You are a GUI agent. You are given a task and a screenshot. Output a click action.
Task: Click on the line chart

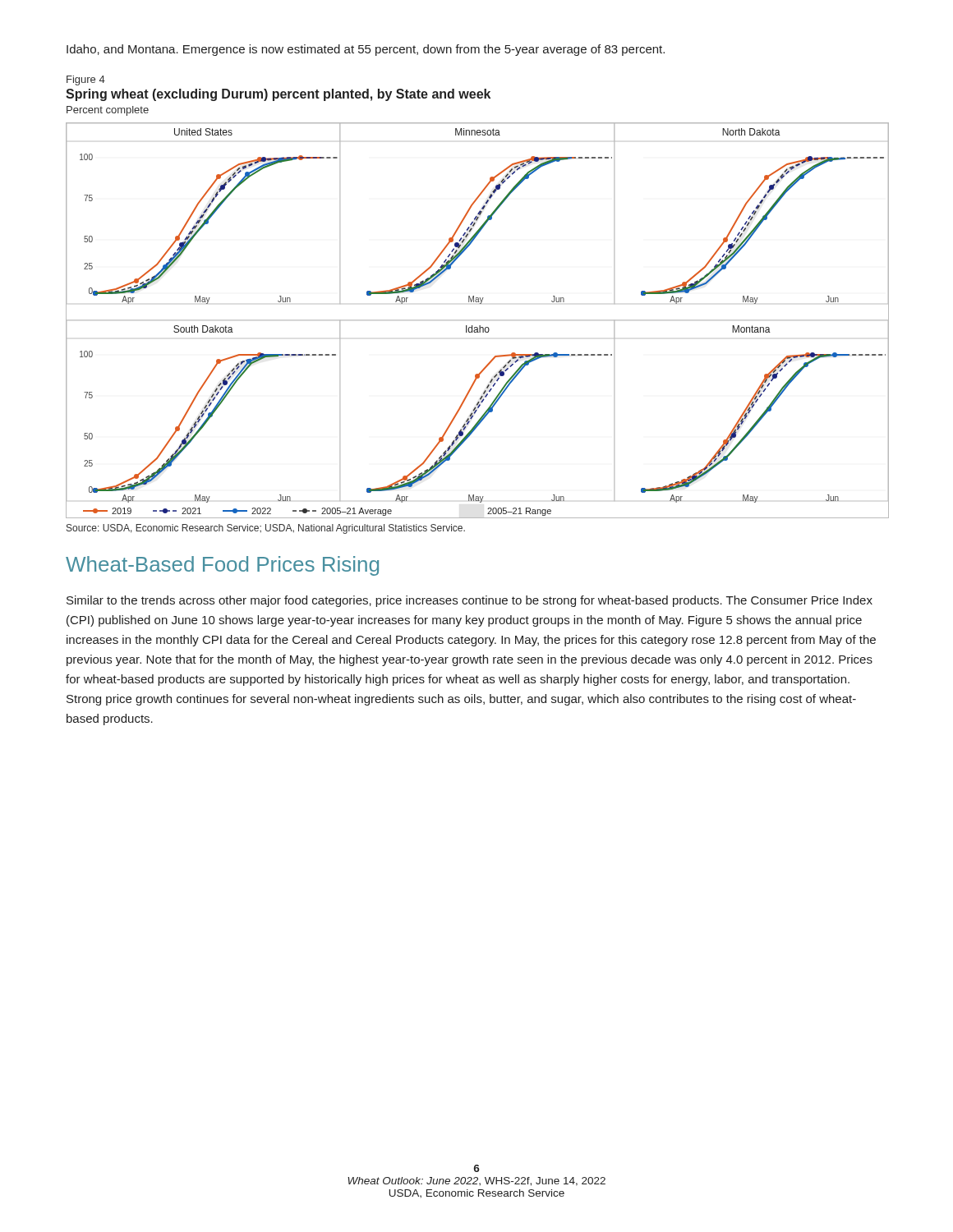click(x=476, y=321)
